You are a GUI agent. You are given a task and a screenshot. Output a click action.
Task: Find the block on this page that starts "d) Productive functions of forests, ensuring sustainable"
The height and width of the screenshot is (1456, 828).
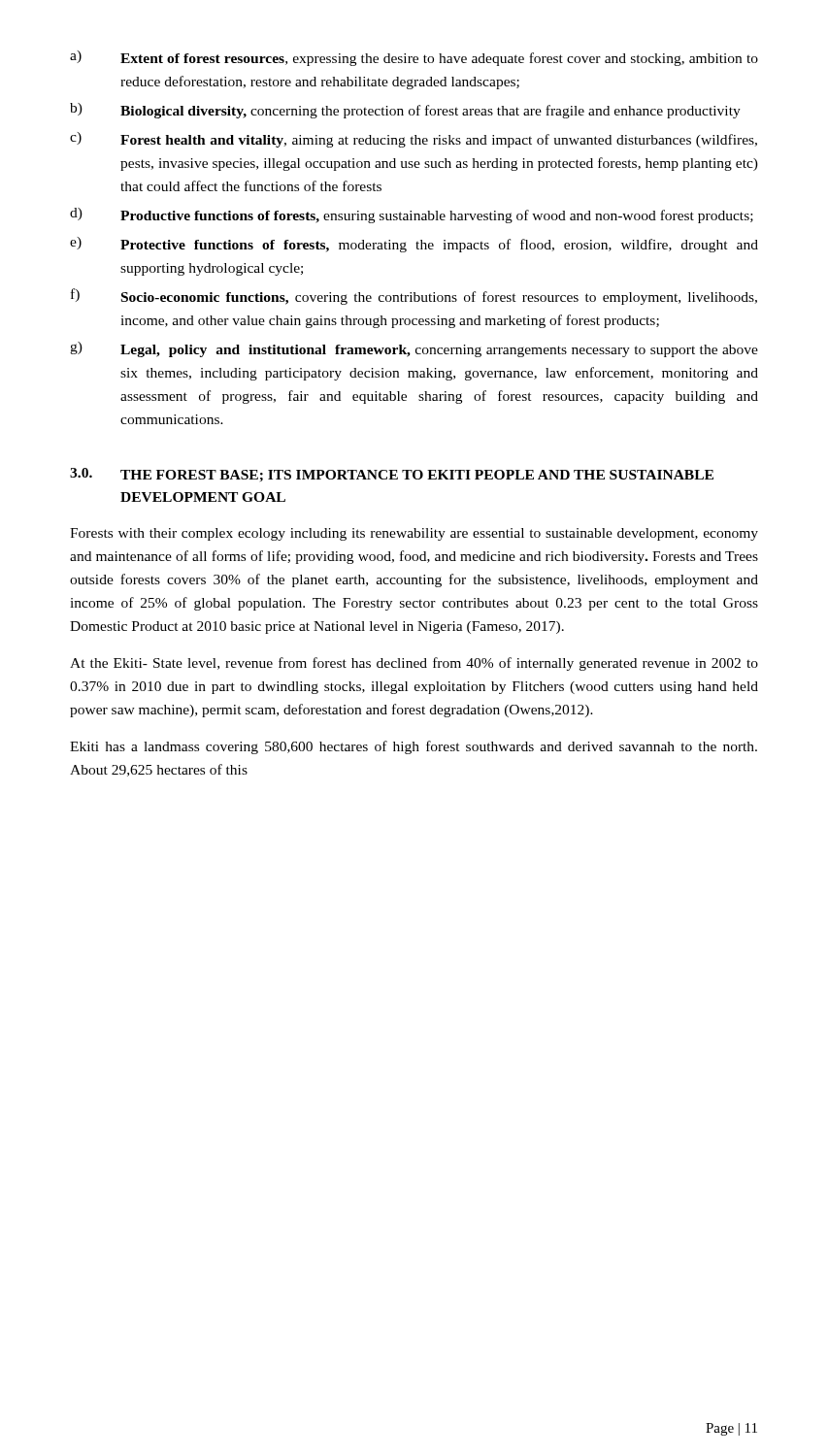(414, 216)
